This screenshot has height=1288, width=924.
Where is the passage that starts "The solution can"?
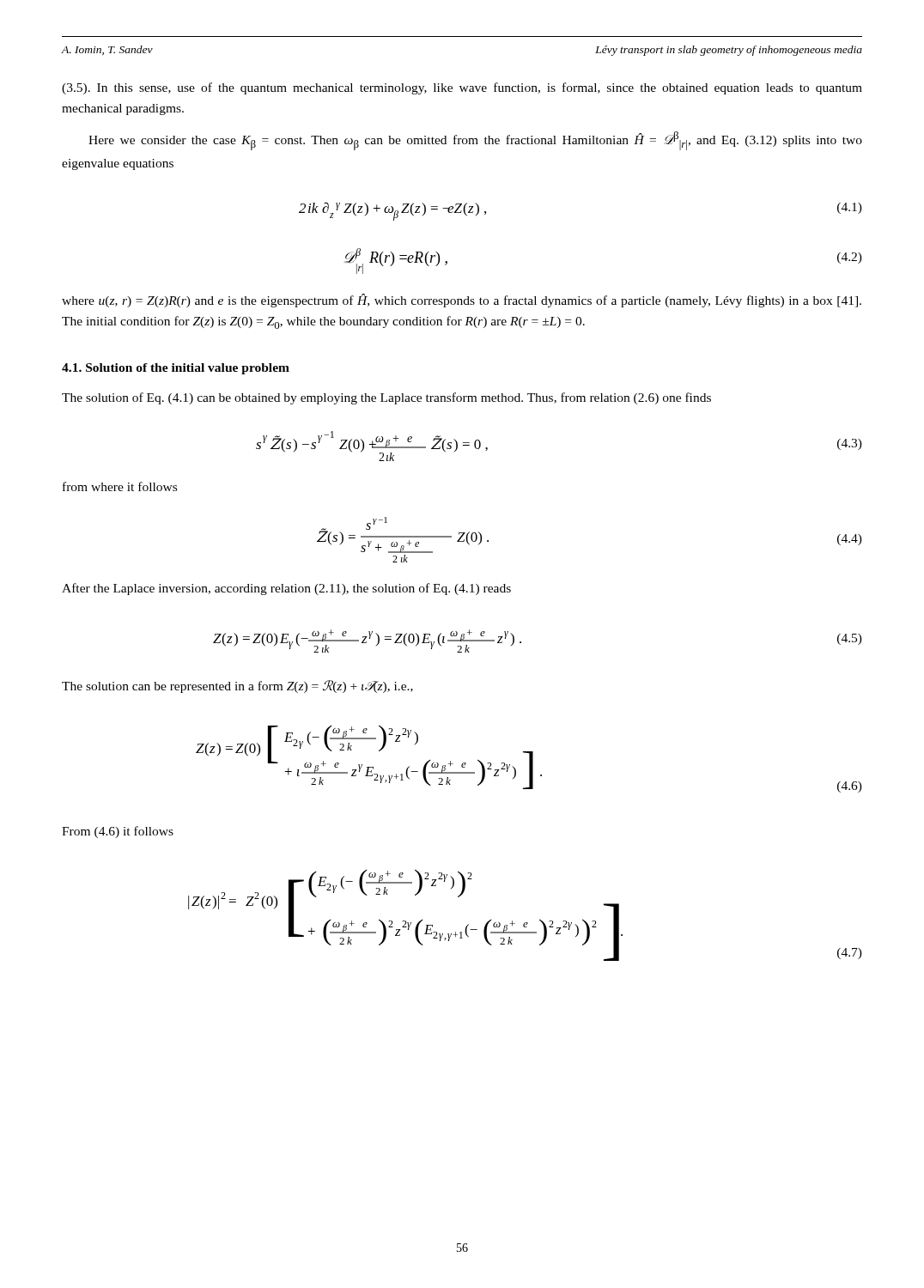pyautogui.click(x=238, y=686)
